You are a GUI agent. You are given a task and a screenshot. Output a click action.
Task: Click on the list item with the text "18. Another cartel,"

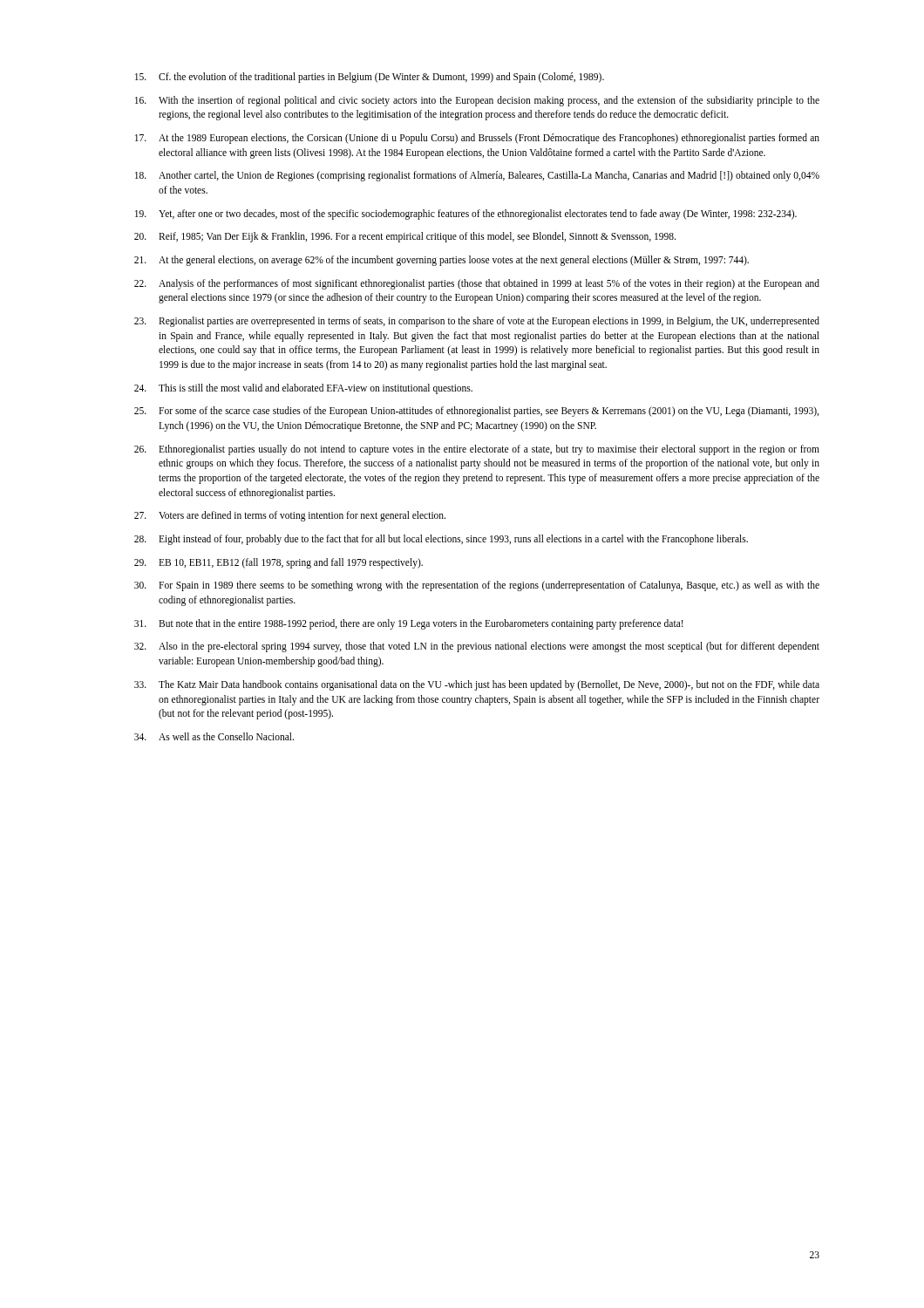(x=462, y=183)
